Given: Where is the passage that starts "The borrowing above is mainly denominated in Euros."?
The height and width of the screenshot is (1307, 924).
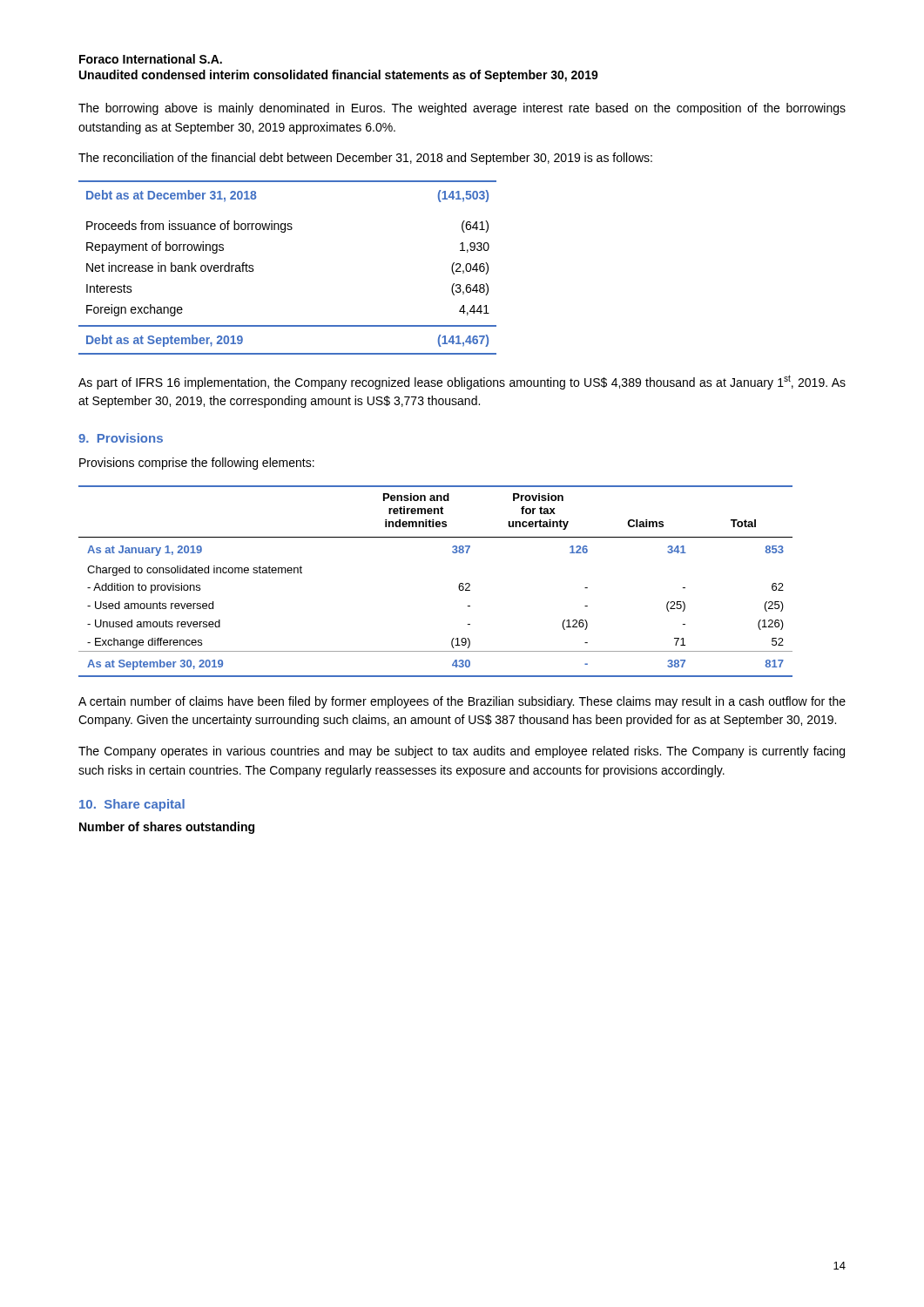Looking at the screenshot, I should [x=462, y=117].
